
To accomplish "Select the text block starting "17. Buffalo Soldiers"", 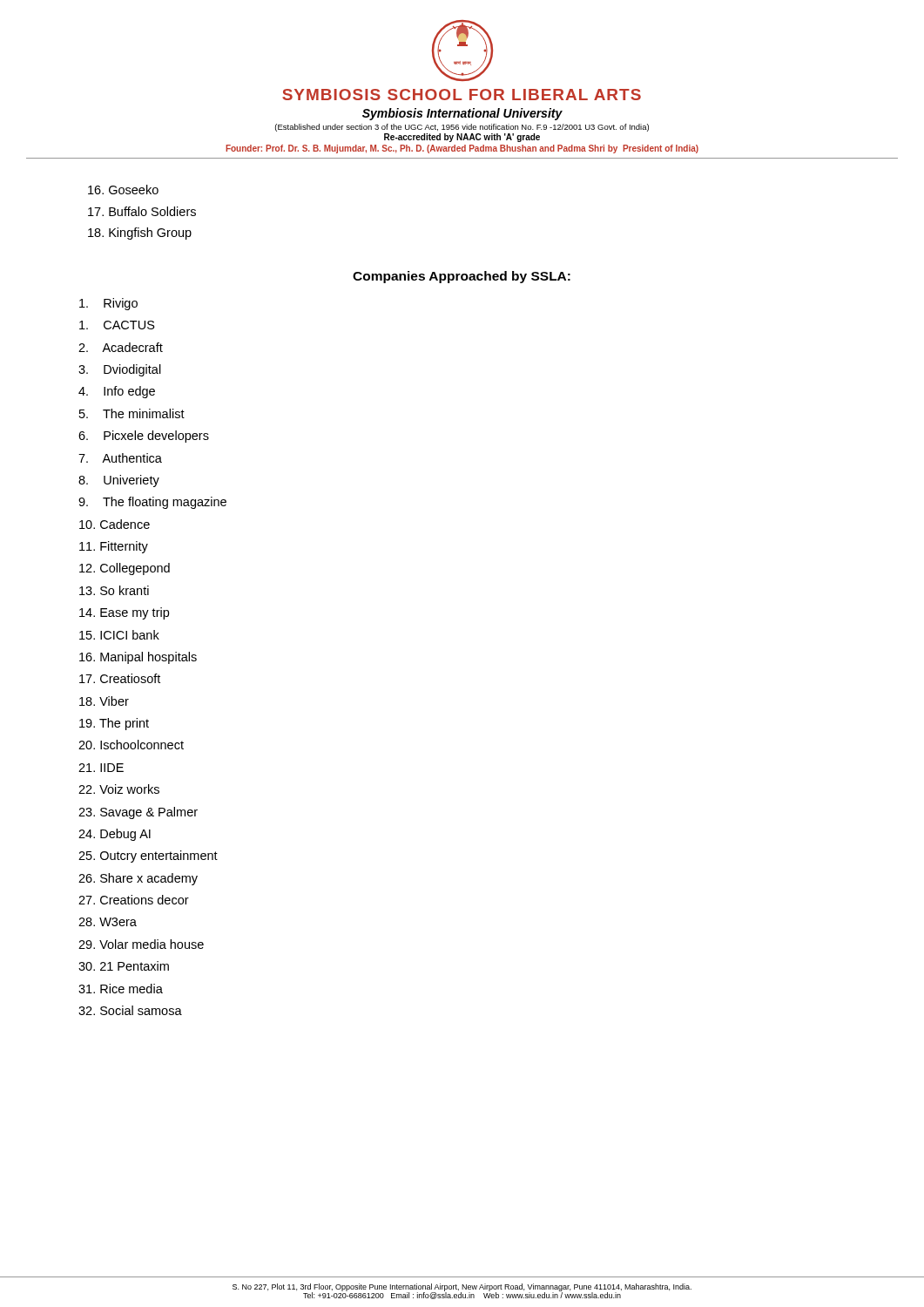I will (142, 211).
